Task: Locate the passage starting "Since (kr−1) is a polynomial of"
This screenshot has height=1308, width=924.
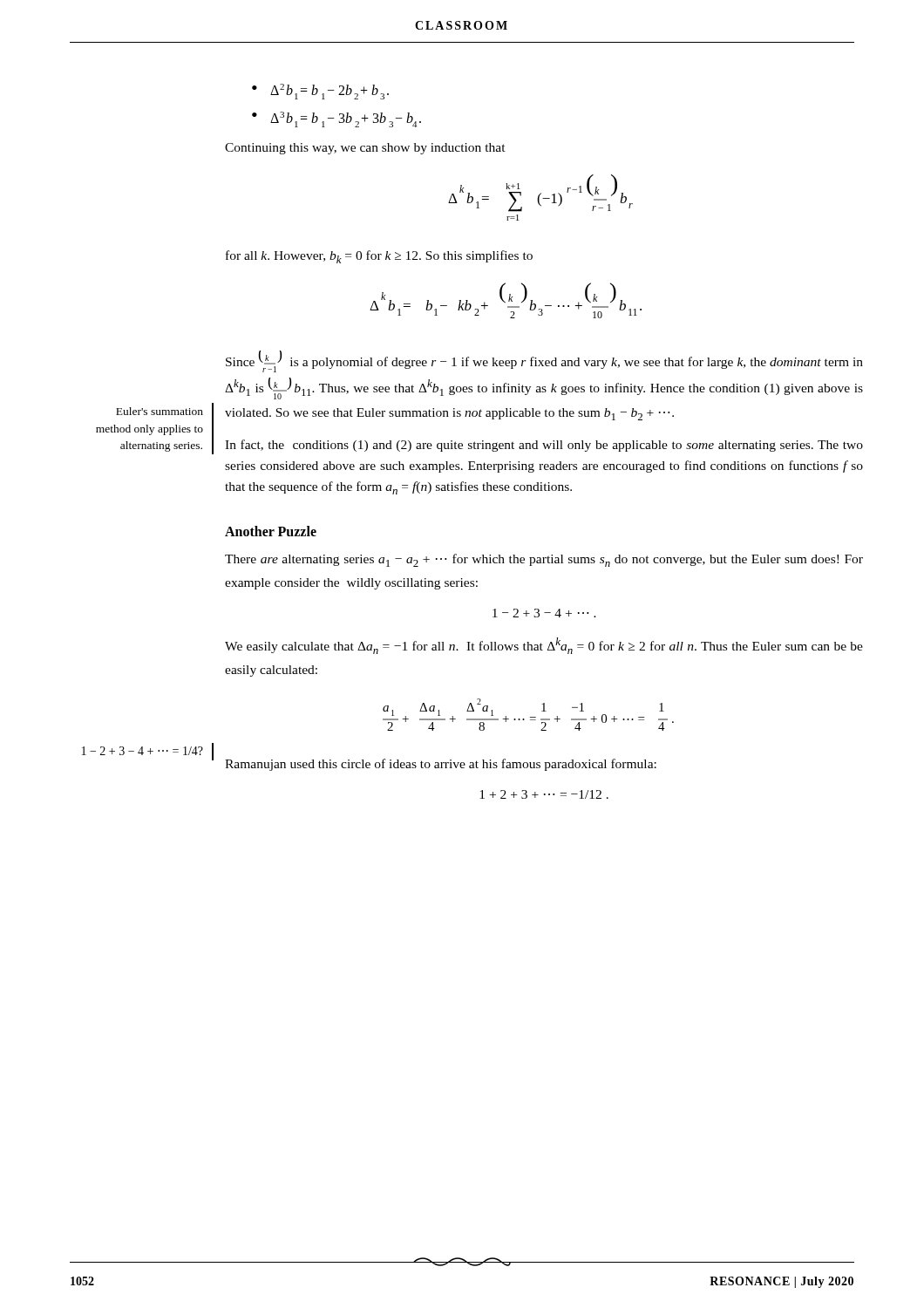Action: click(544, 387)
